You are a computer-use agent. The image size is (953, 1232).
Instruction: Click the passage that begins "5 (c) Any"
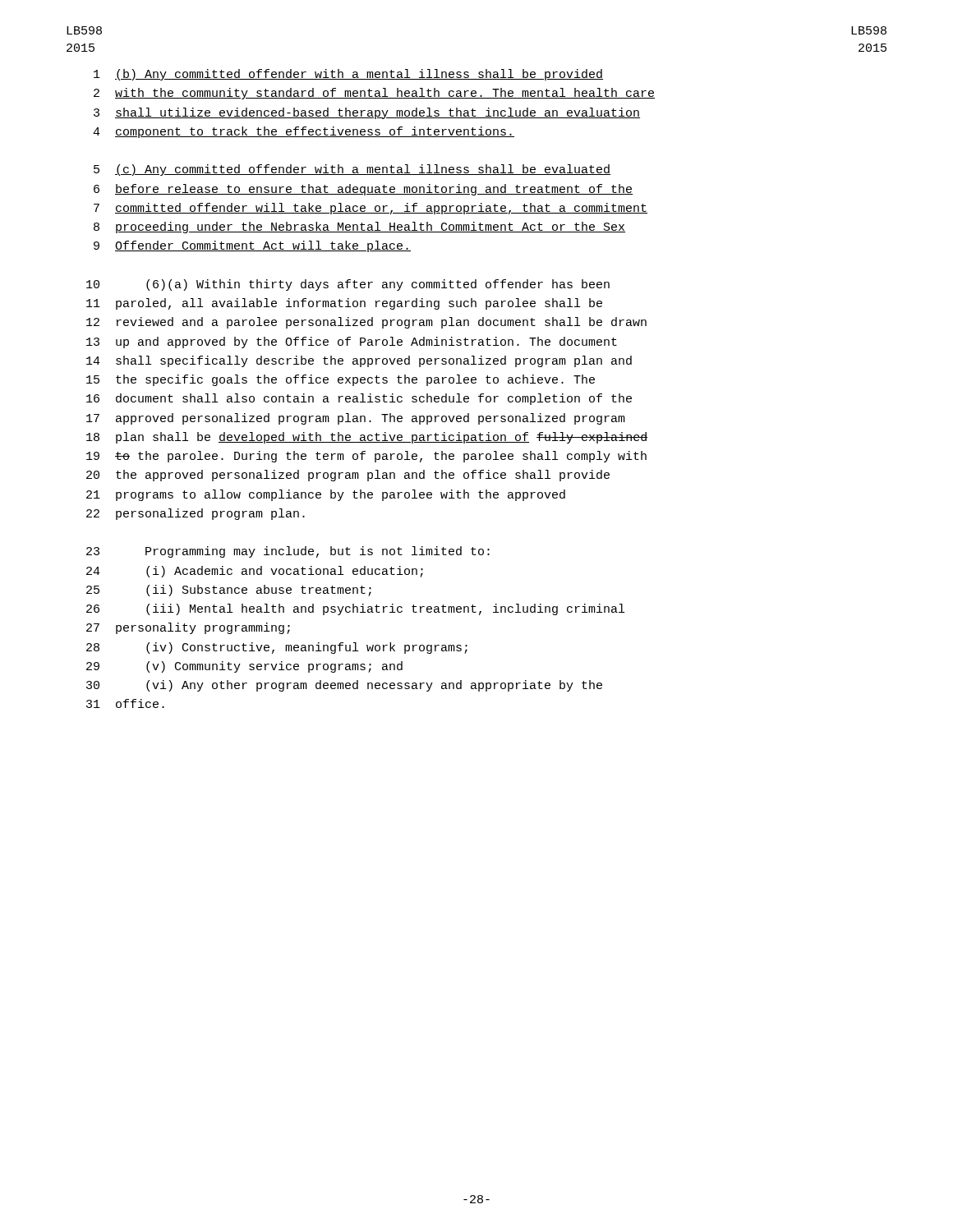[476, 209]
